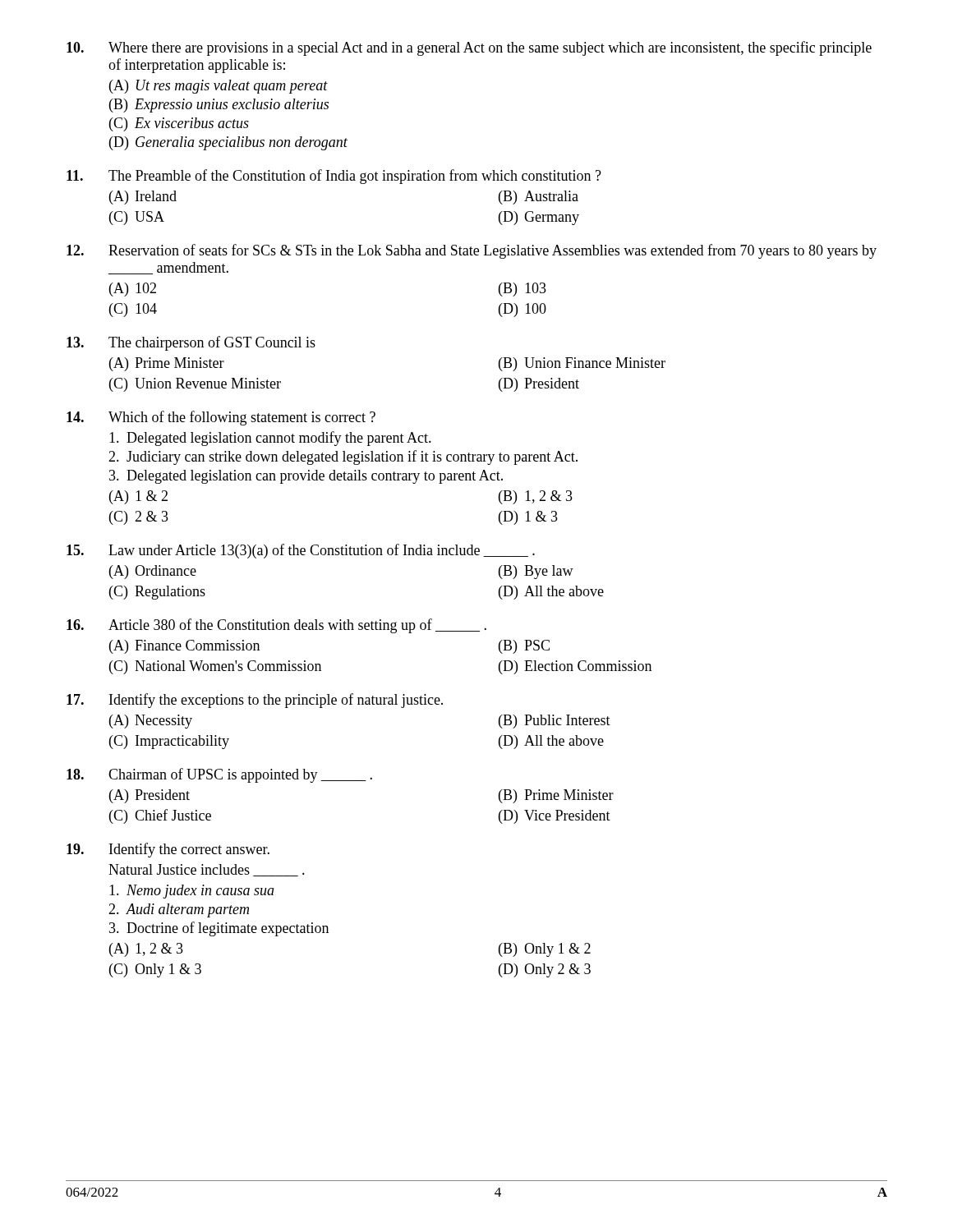This screenshot has height=1232, width=953.
Task: Where is the passage that starts "16. Article 380 of the Constitution deals"?
Action: tap(276, 626)
